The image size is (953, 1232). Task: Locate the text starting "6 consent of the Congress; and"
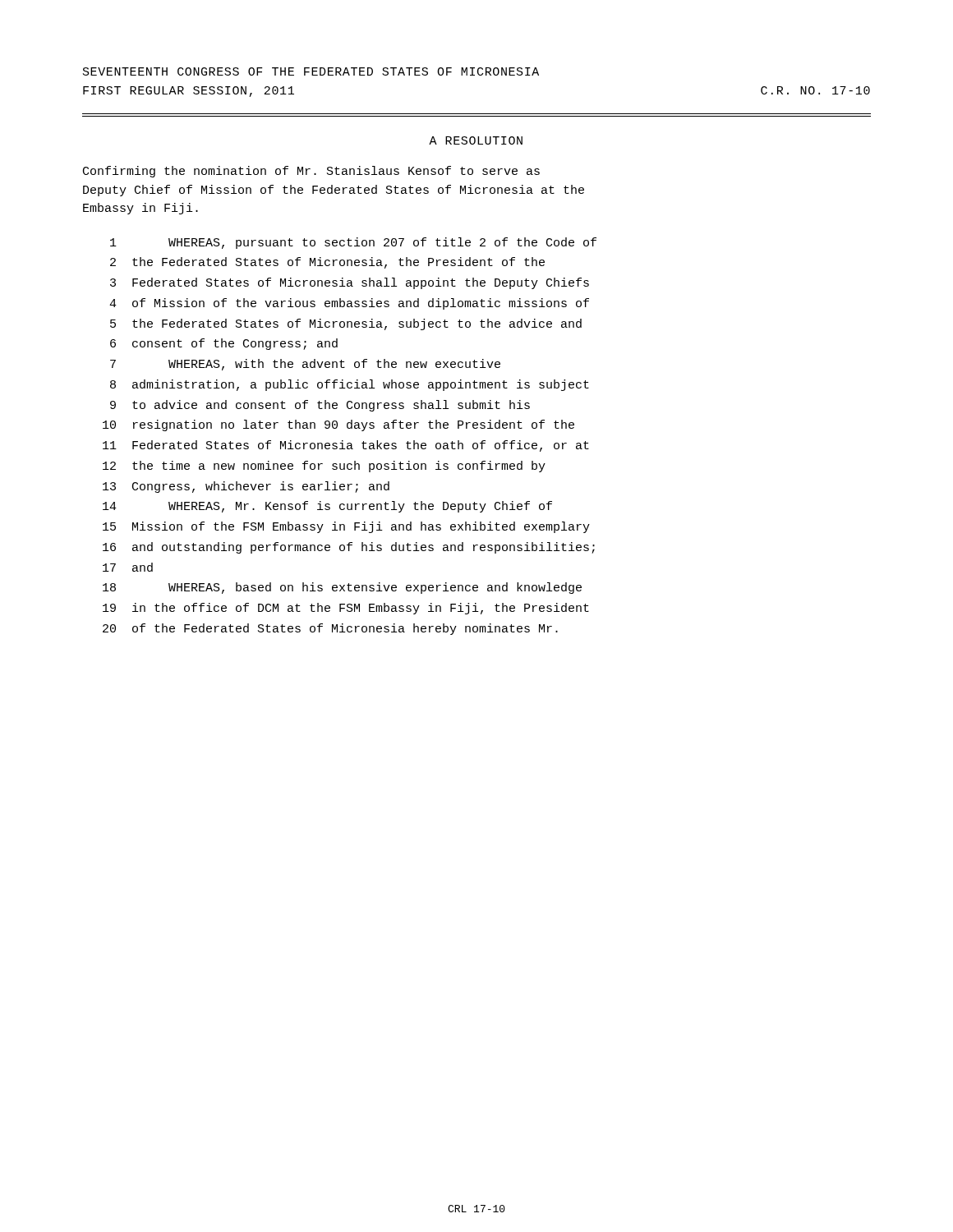coord(224,344)
